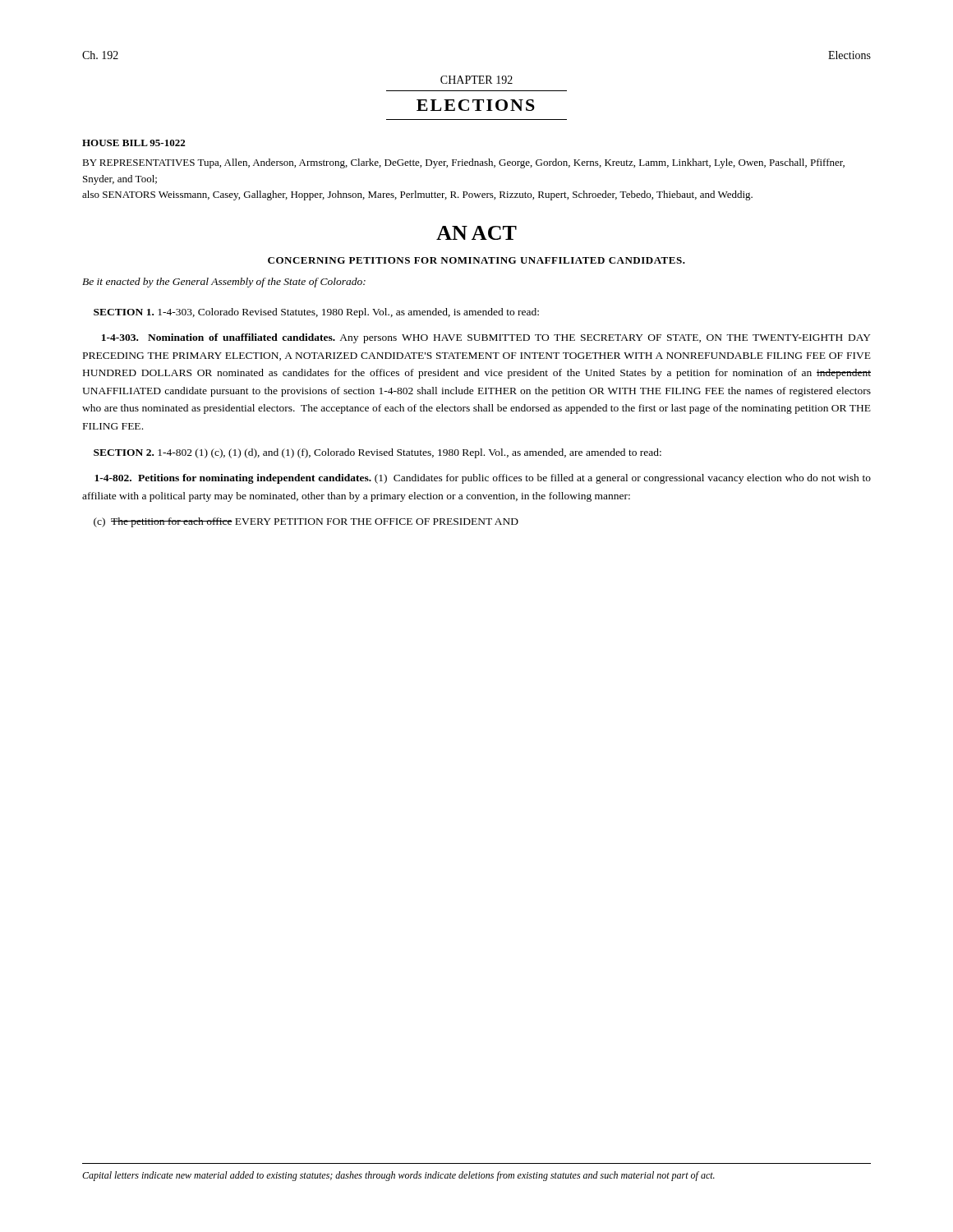Click the passage that begins "1-4-303. Nomination of unaffiliated"
This screenshot has height=1232, width=953.
pos(476,382)
